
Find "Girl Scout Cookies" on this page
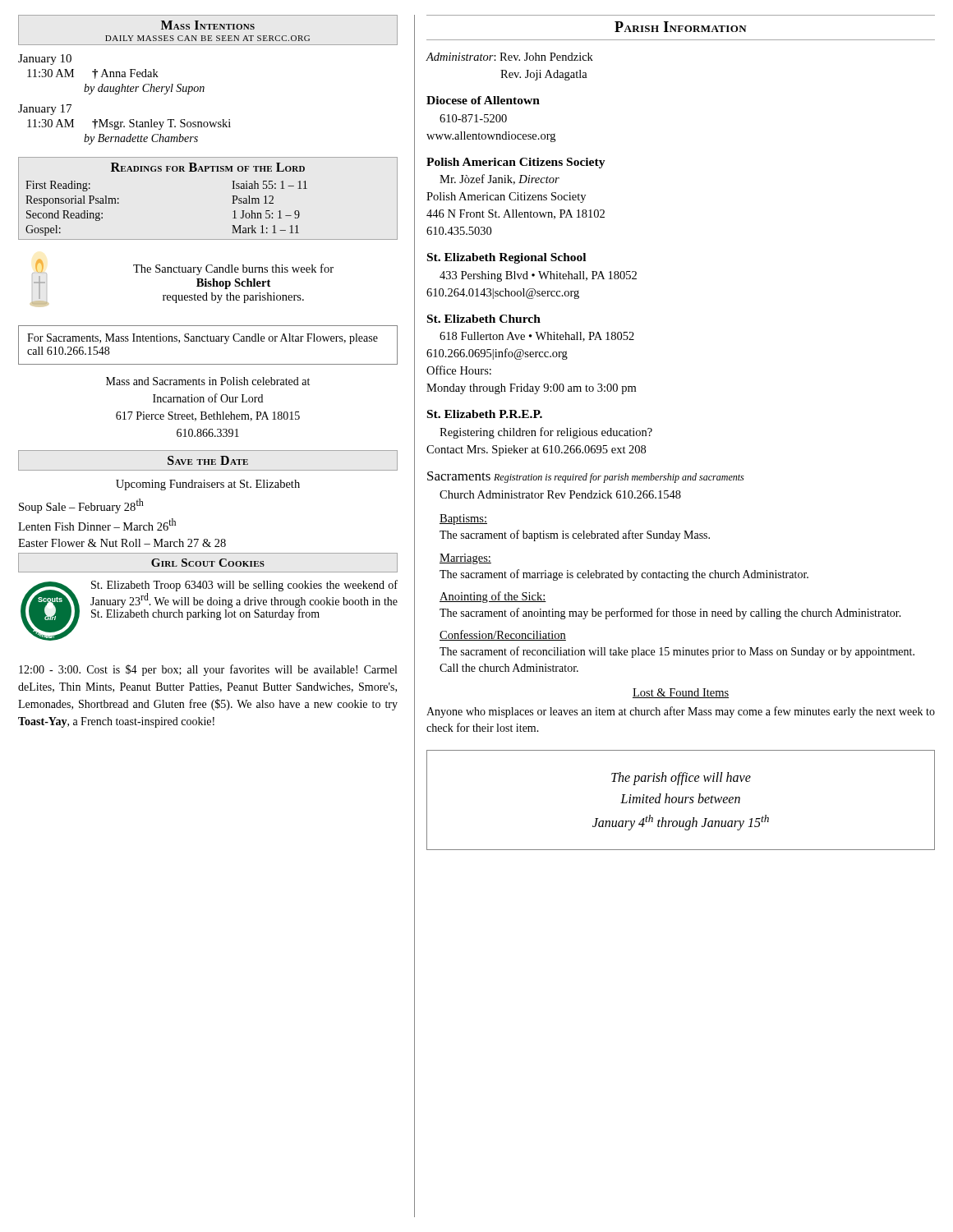point(208,562)
